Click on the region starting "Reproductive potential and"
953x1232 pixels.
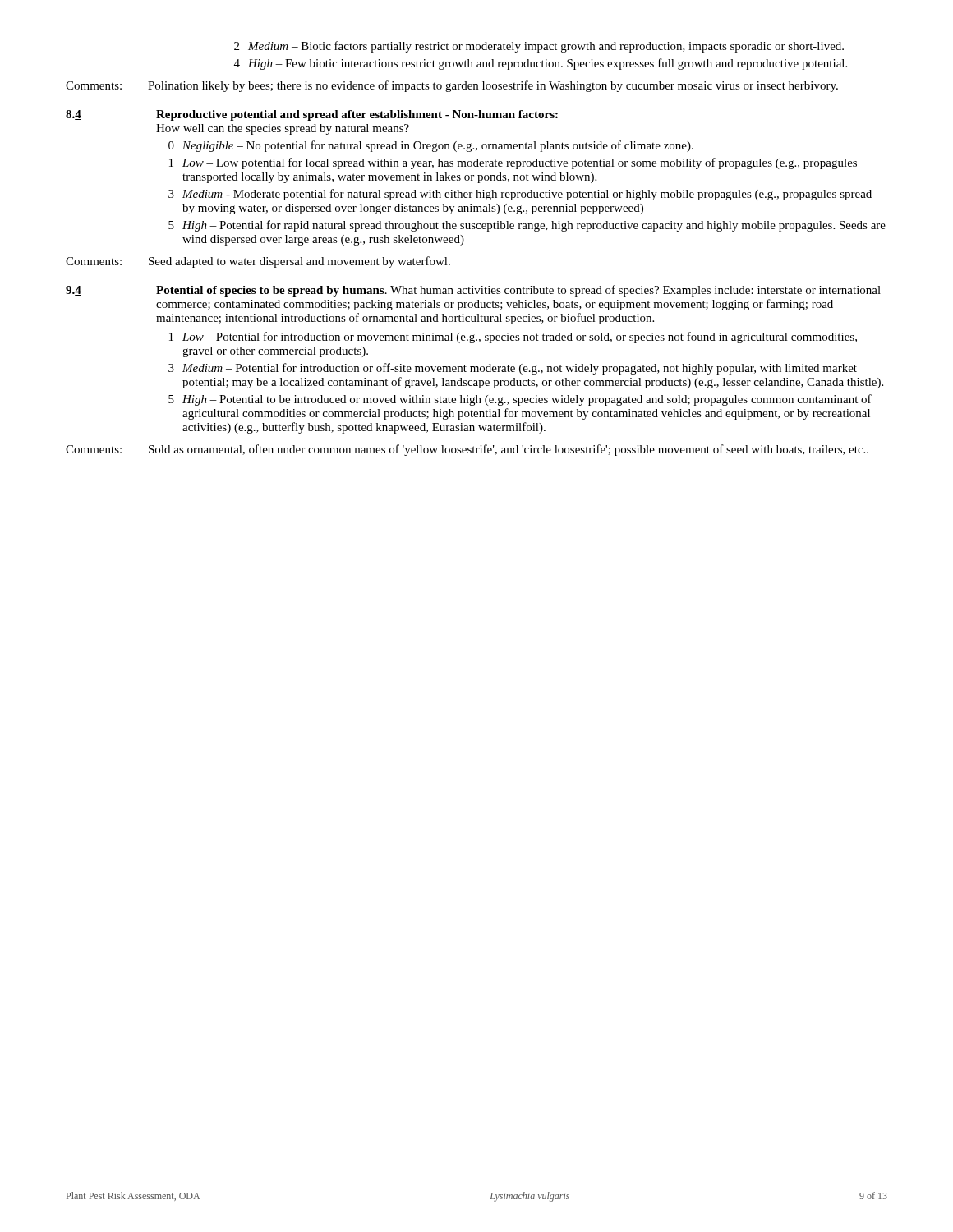(357, 121)
